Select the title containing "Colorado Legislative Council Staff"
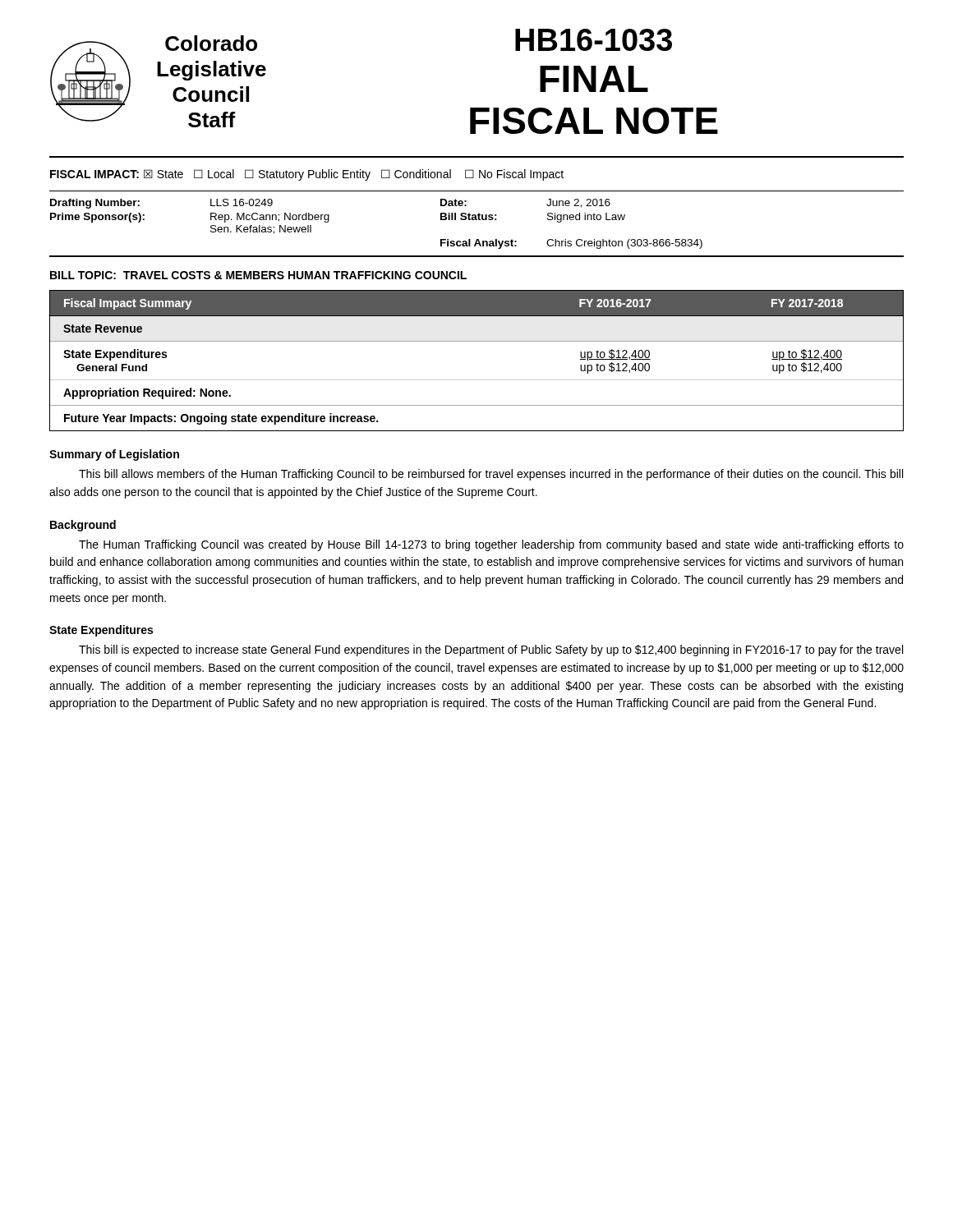953x1232 pixels. (x=211, y=82)
